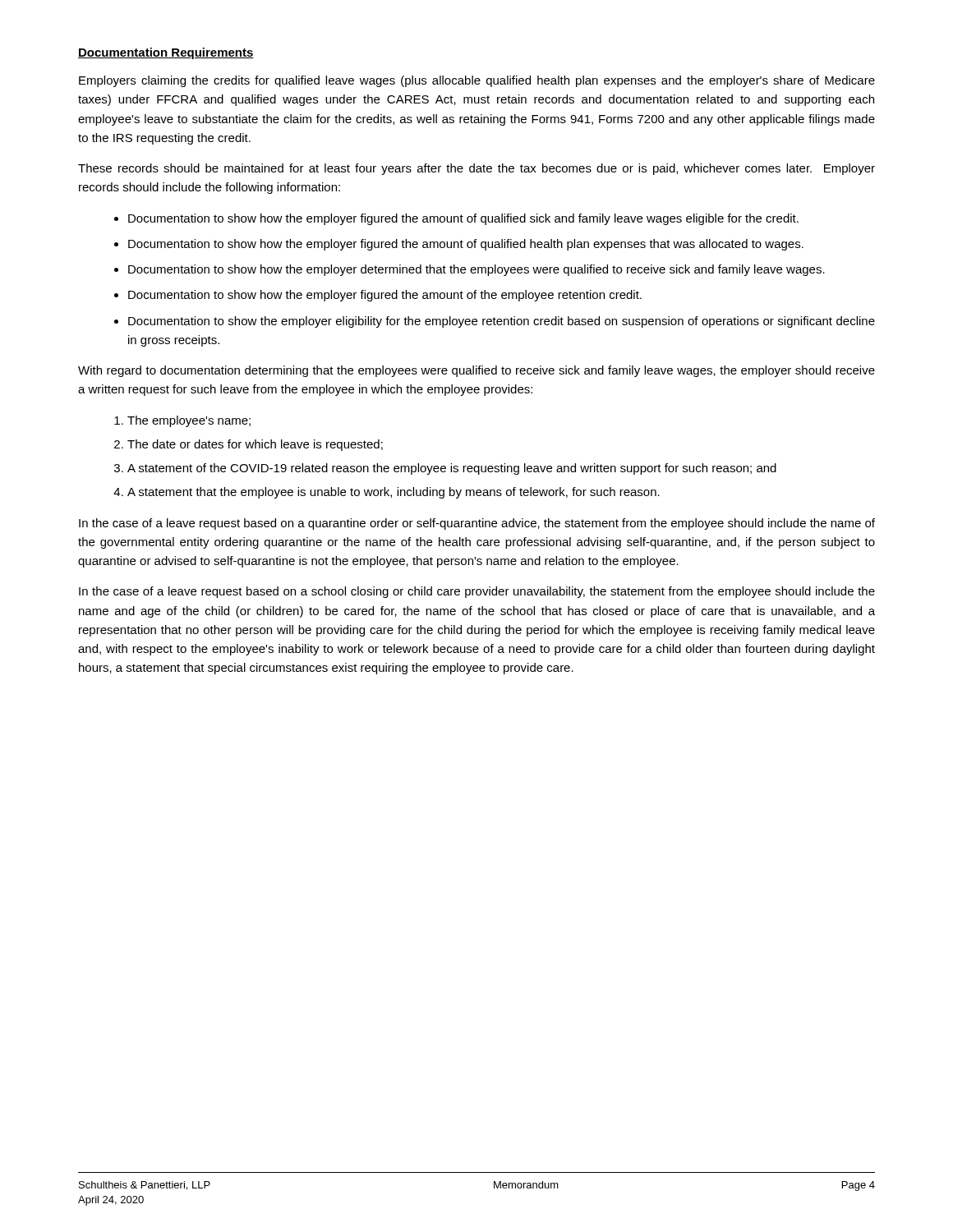Where is the passage that starts "A statement of the COVID-19 related reason"?
The width and height of the screenshot is (953, 1232).
coord(452,468)
